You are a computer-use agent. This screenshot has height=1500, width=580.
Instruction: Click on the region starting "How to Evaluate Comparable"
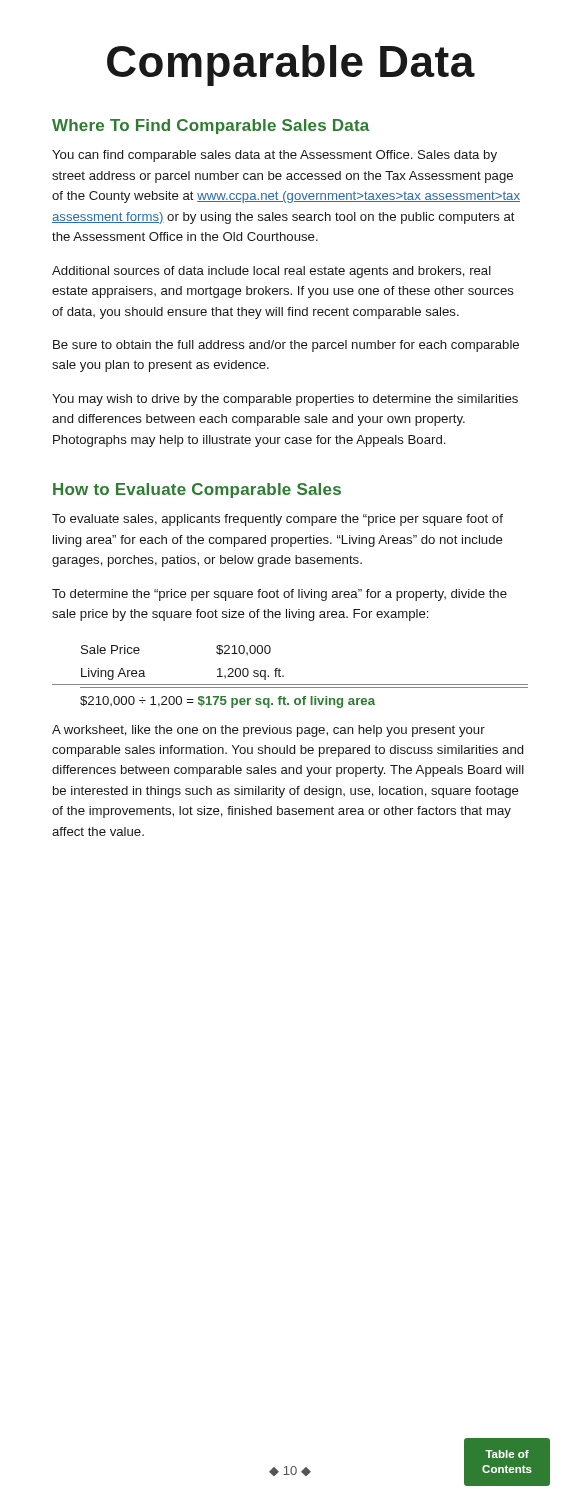197,490
